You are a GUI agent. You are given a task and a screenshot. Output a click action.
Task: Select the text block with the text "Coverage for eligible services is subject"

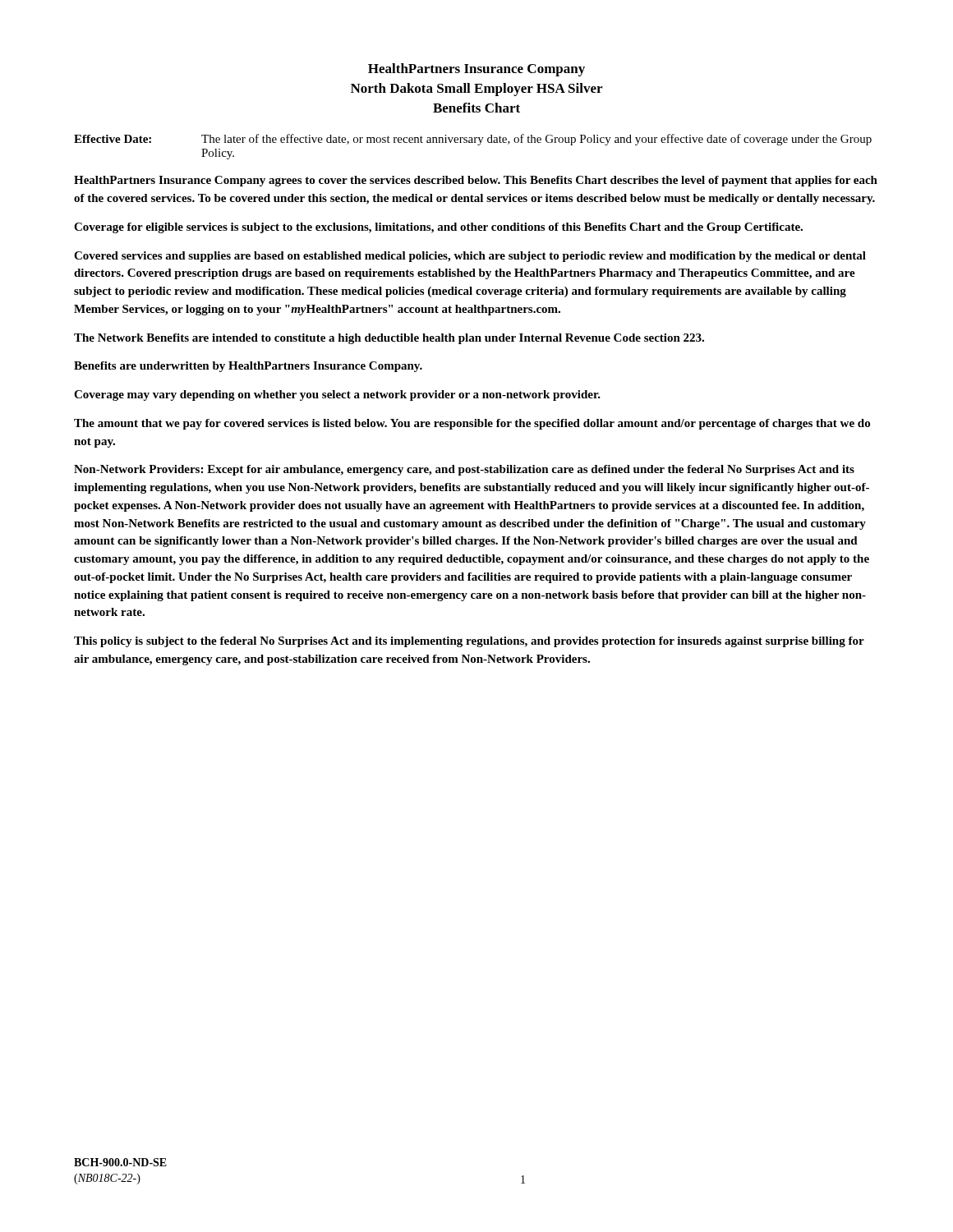439,227
